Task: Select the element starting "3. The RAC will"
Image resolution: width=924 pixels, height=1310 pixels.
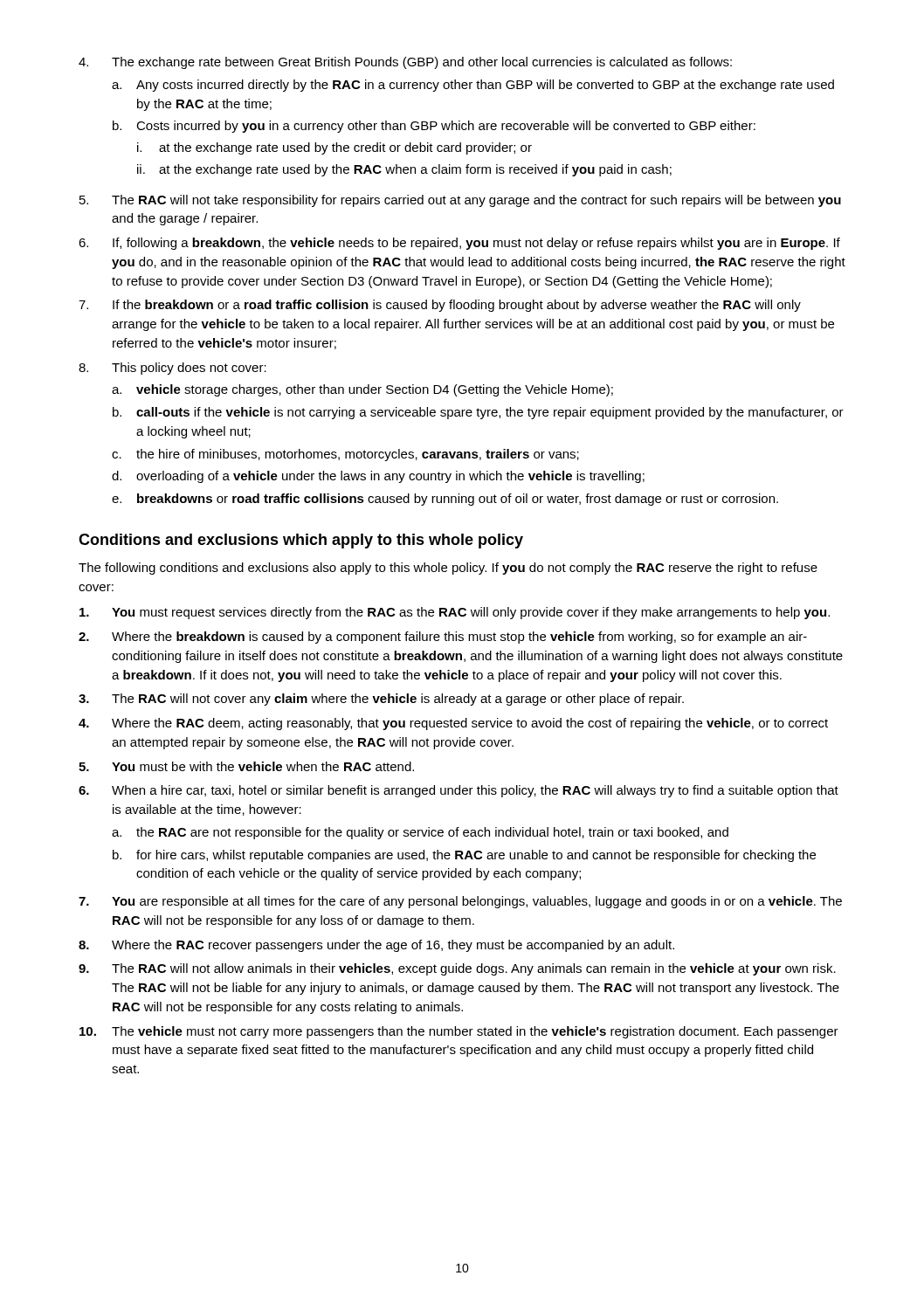Action: point(462,699)
